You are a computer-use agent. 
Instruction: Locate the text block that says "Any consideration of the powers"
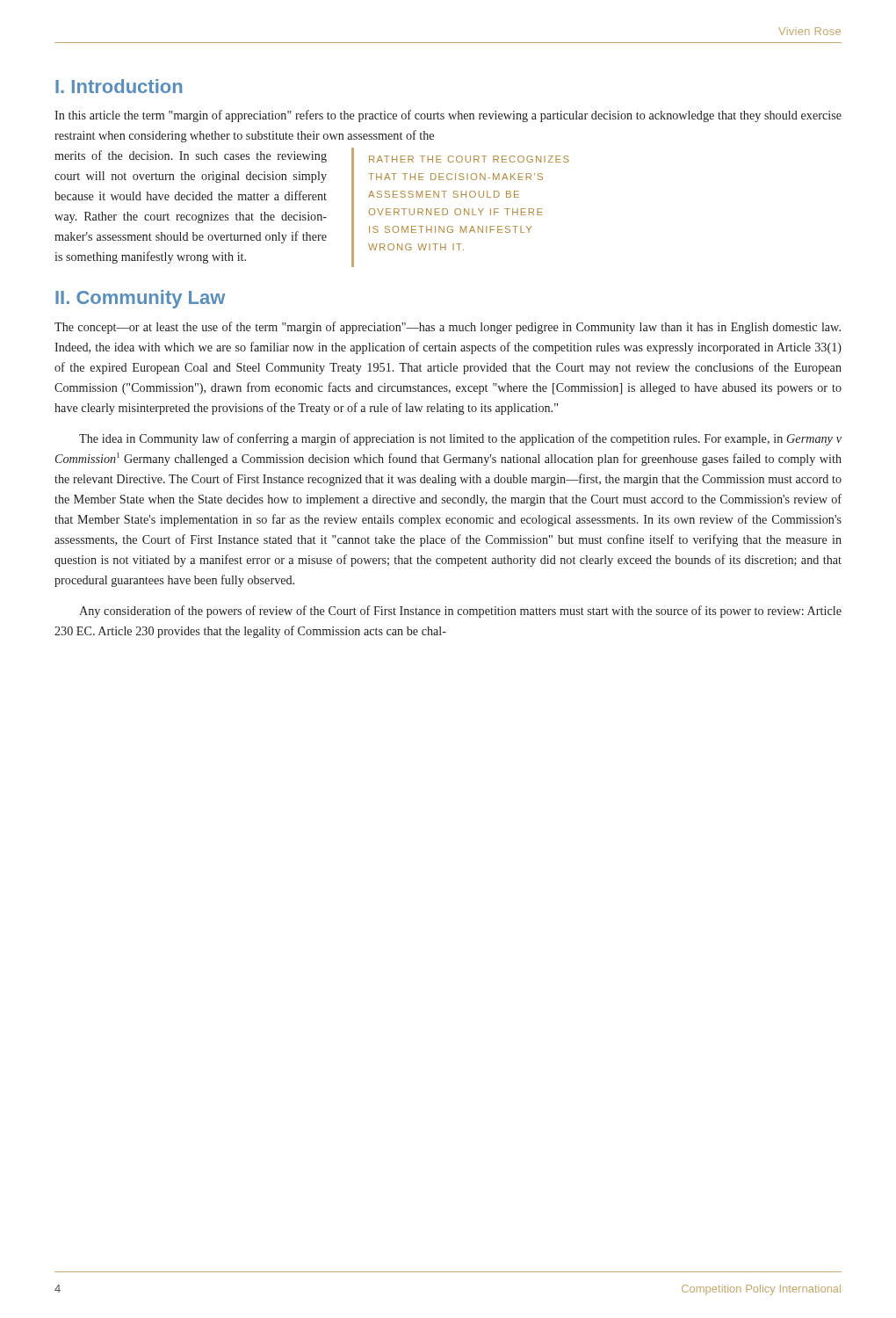(x=448, y=621)
